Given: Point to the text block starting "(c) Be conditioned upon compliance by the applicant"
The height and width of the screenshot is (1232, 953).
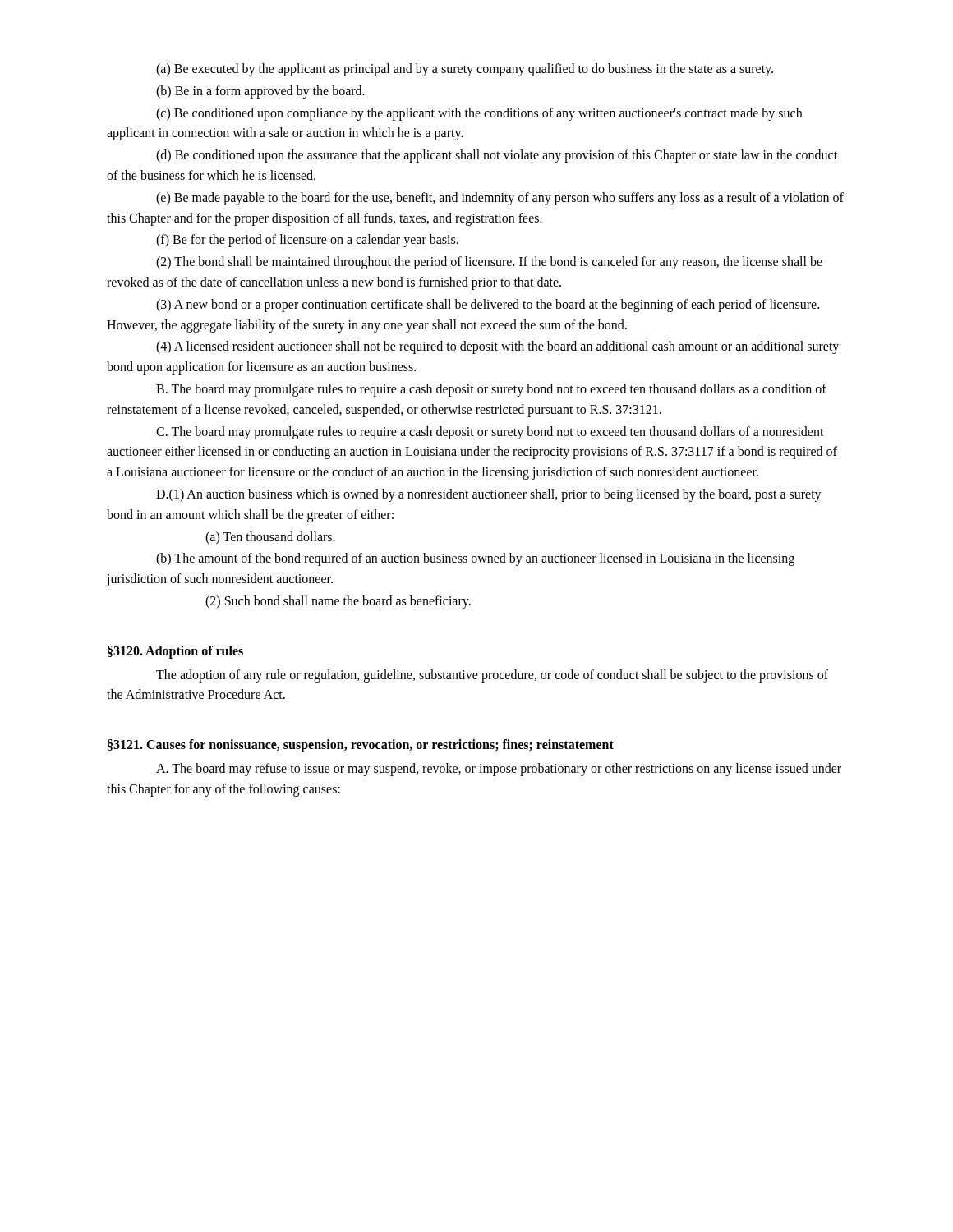Looking at the screenshot, I should pos(476,124).
